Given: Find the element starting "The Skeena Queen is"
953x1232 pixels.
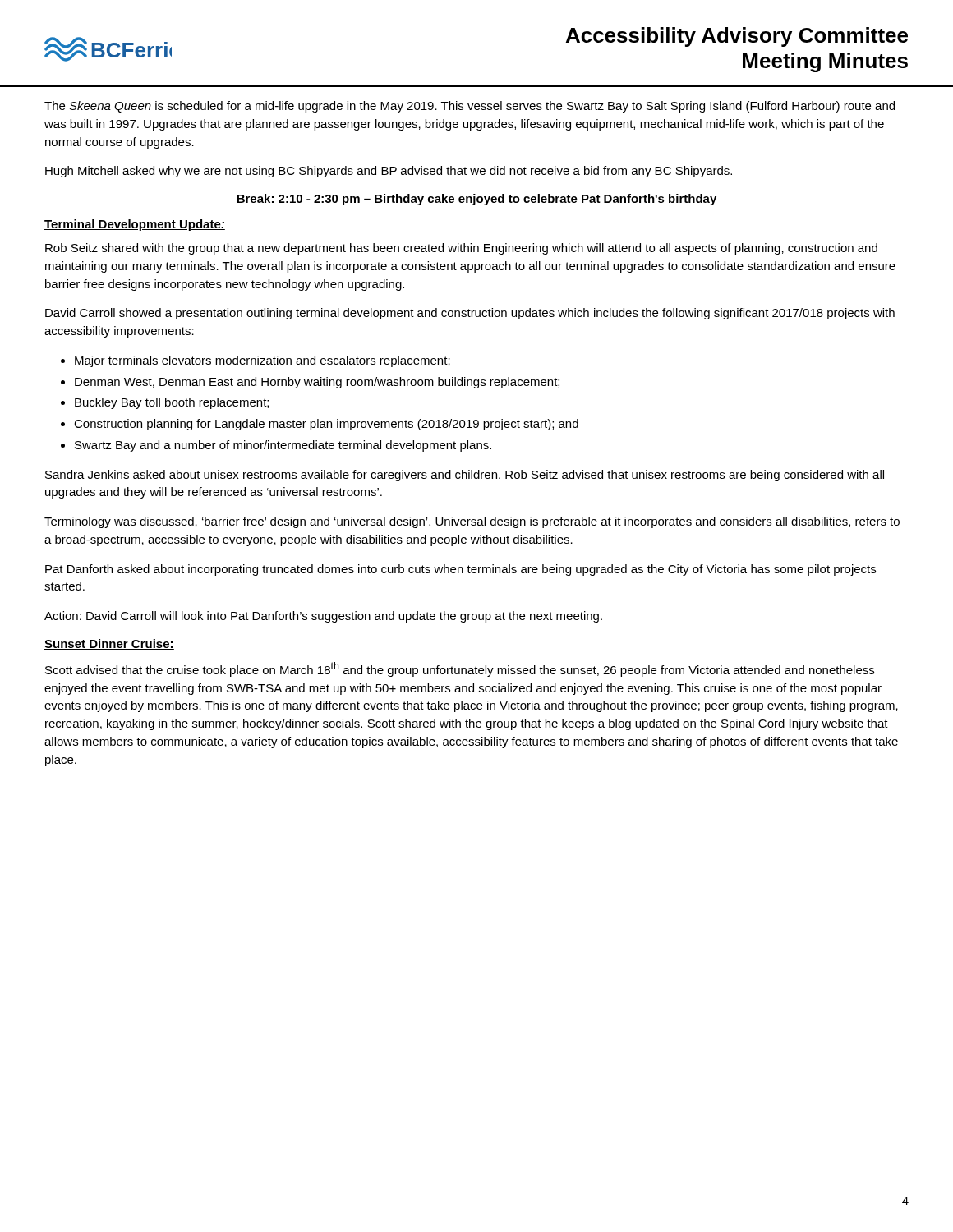Looking at the screenshot, I should pos(470,123).
